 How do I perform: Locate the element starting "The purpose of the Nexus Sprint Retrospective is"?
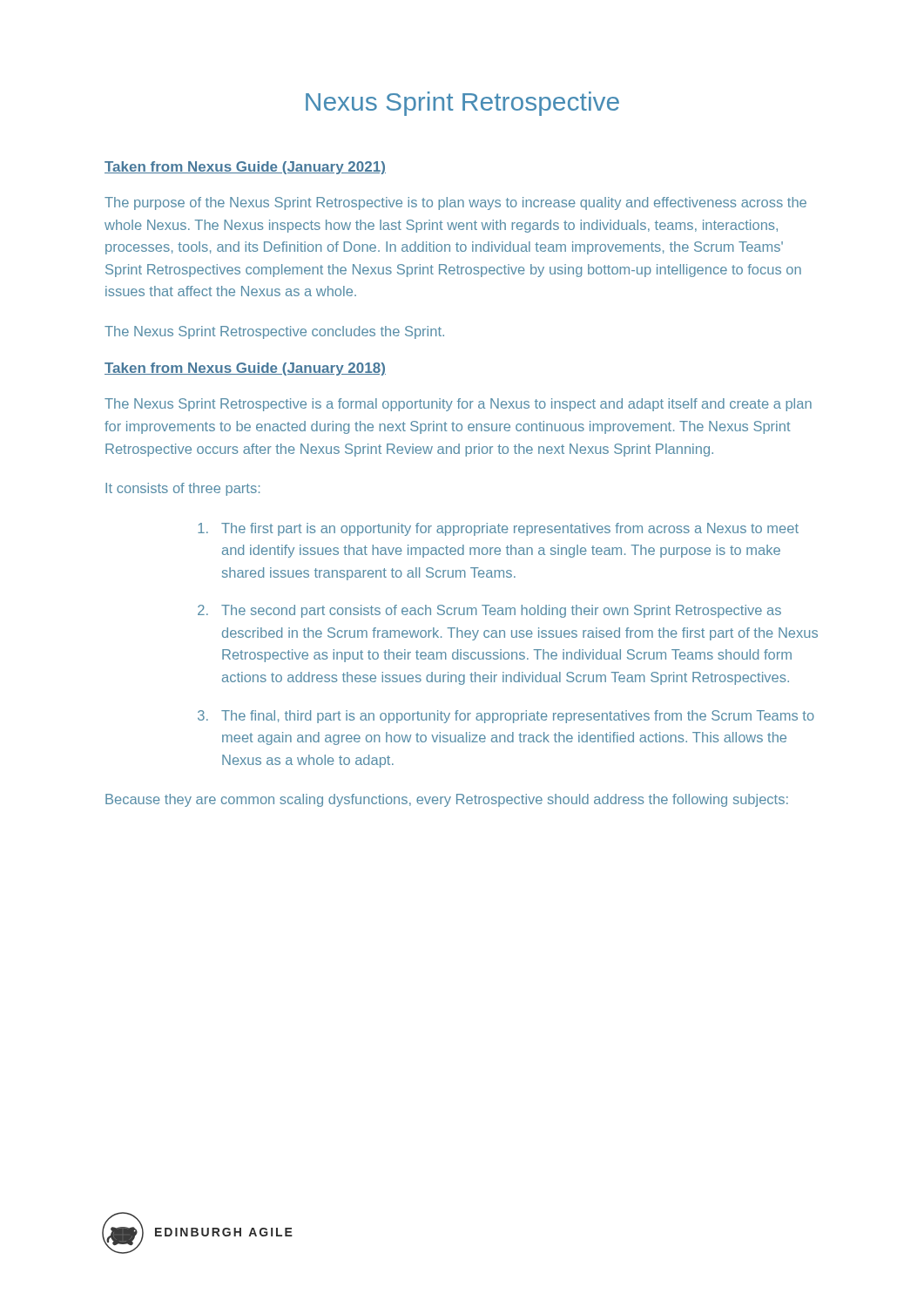point(456,247)
